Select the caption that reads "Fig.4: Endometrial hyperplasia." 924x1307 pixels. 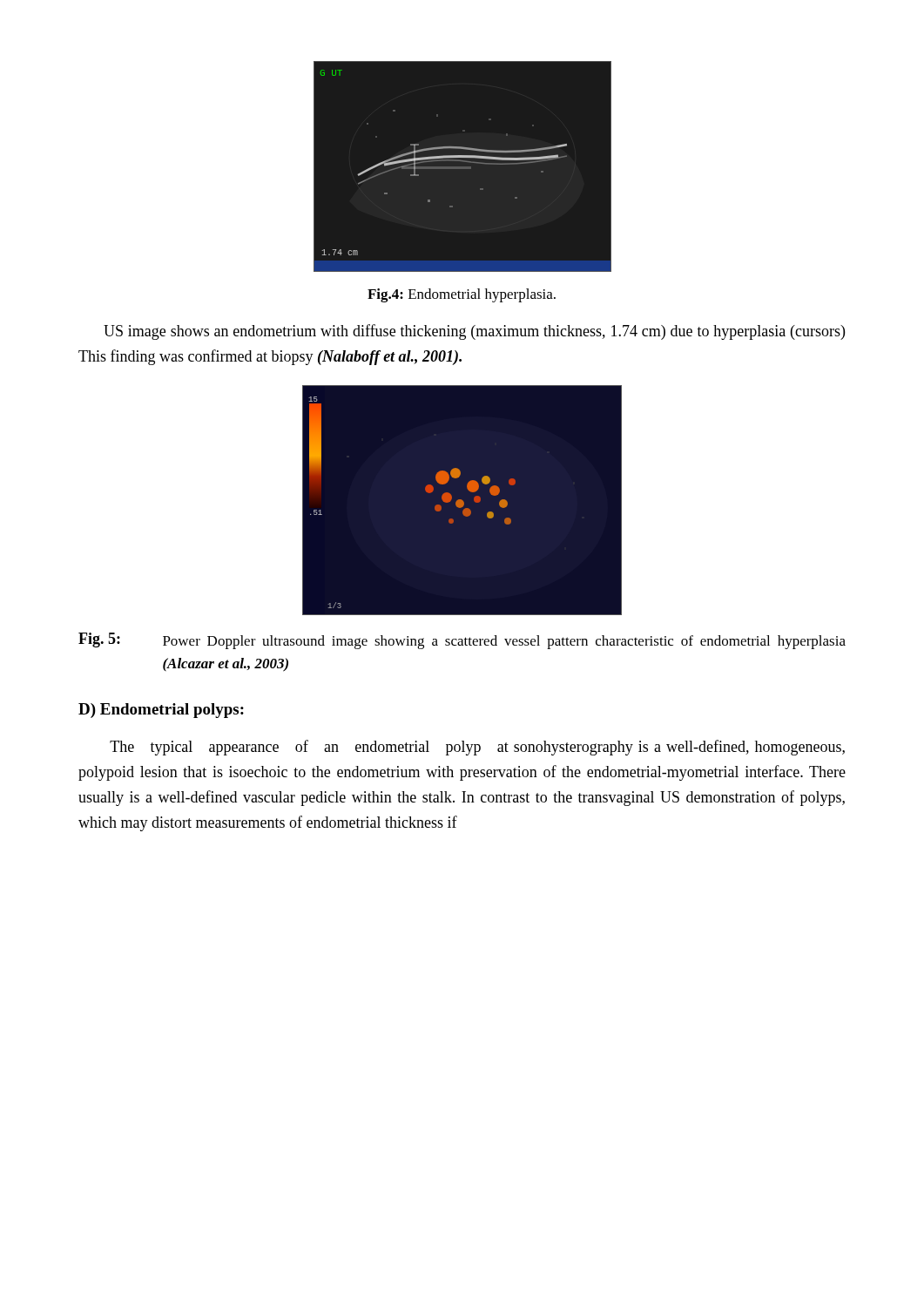click(x=462, y=294)
